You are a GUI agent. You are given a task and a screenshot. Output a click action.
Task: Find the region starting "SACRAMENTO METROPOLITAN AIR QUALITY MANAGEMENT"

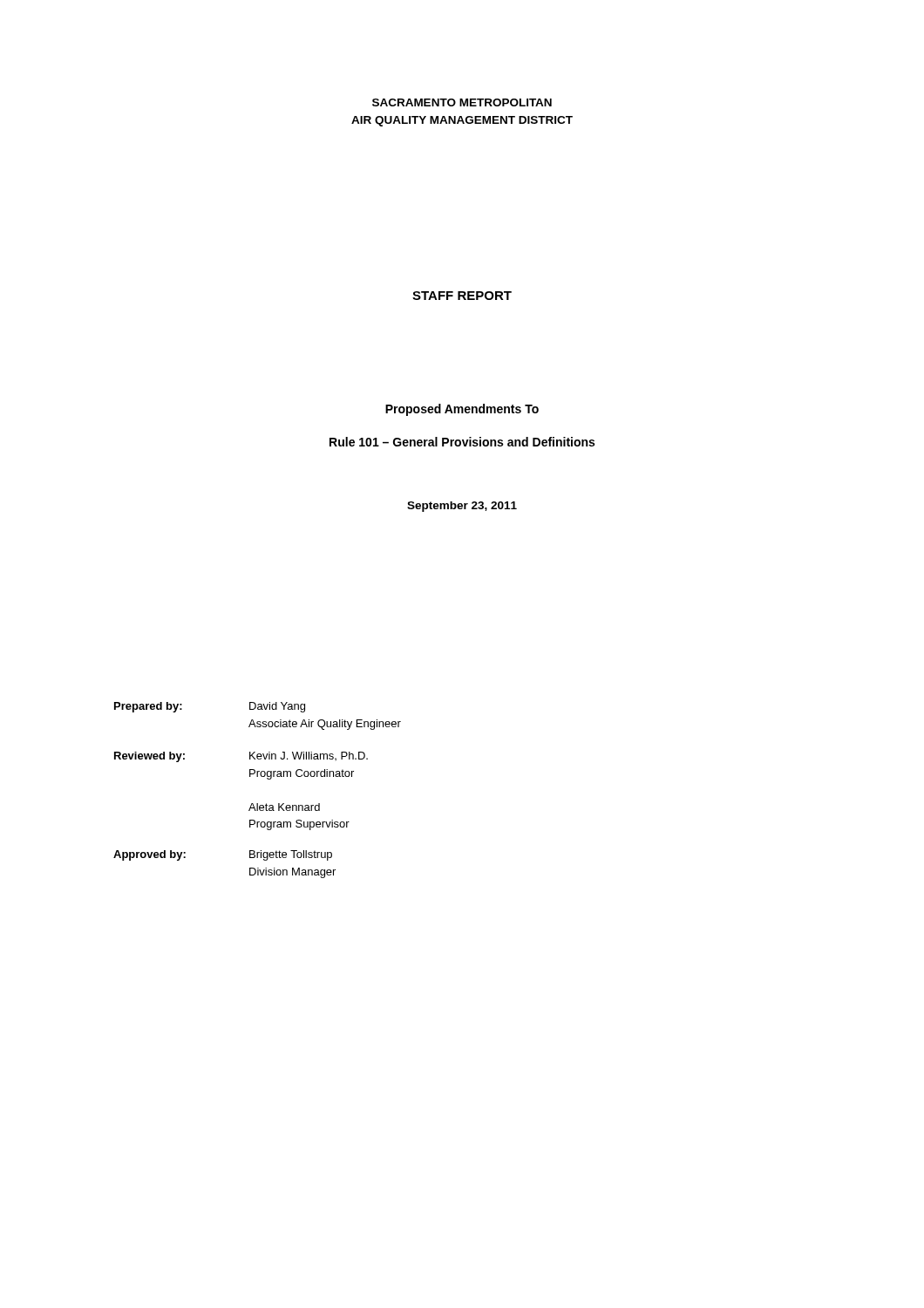click(462, 111)
